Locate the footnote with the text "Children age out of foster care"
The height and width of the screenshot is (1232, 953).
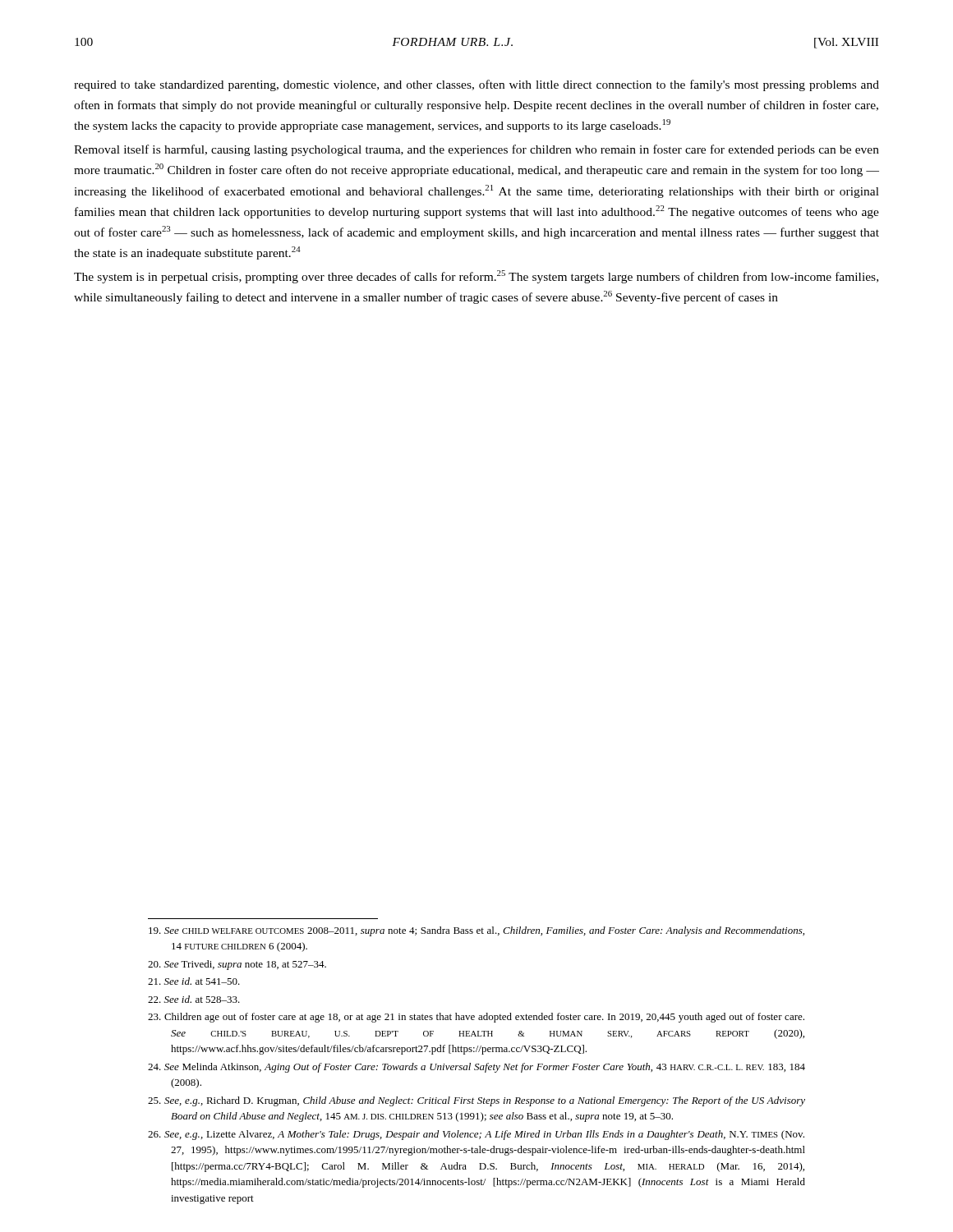point(476,1032)
